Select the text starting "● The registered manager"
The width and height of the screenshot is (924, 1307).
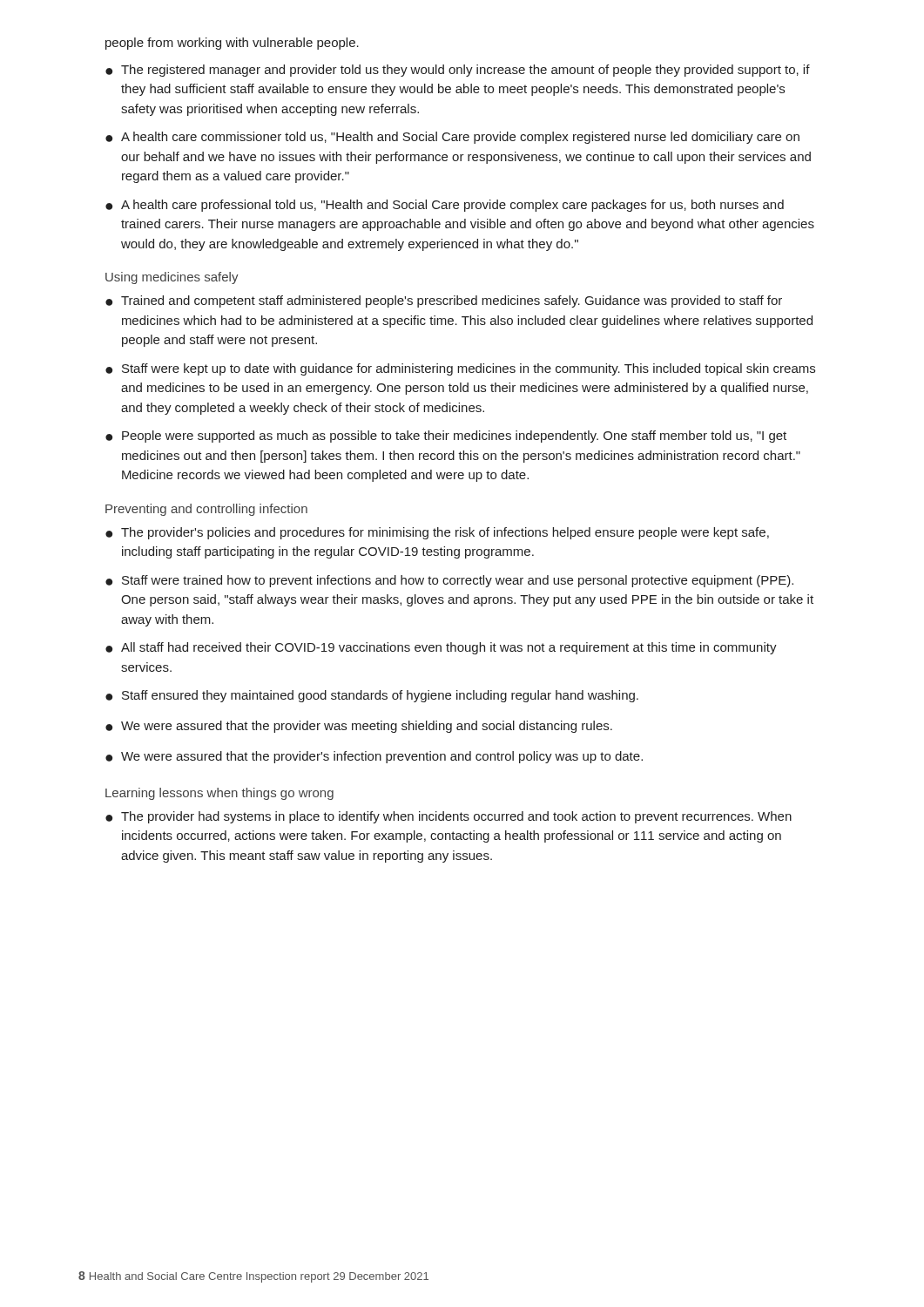point(462,89)
